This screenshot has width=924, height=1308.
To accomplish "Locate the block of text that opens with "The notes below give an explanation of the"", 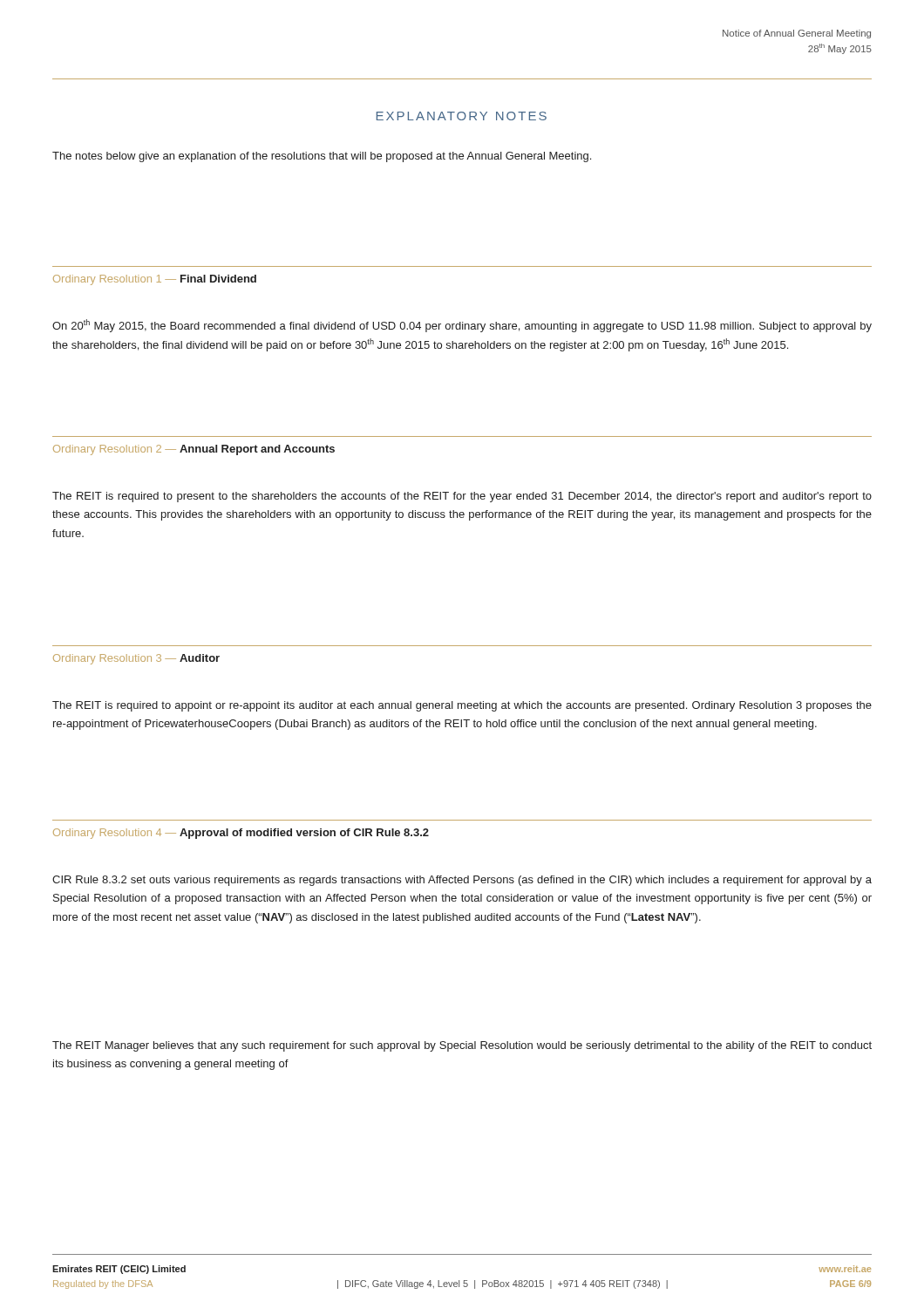I will pos(322,156).
